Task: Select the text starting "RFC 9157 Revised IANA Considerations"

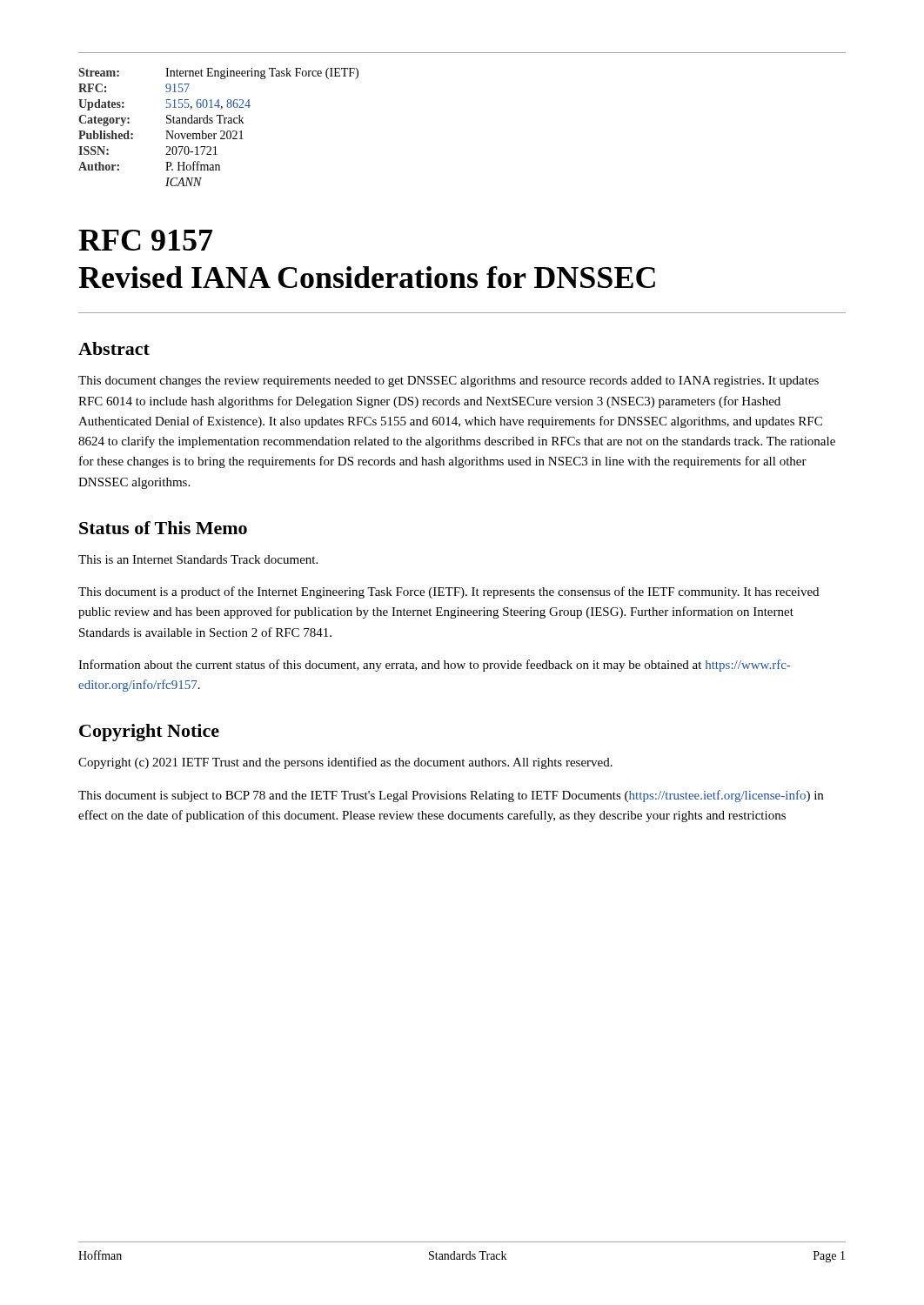Action: click(x=368, y=259)
